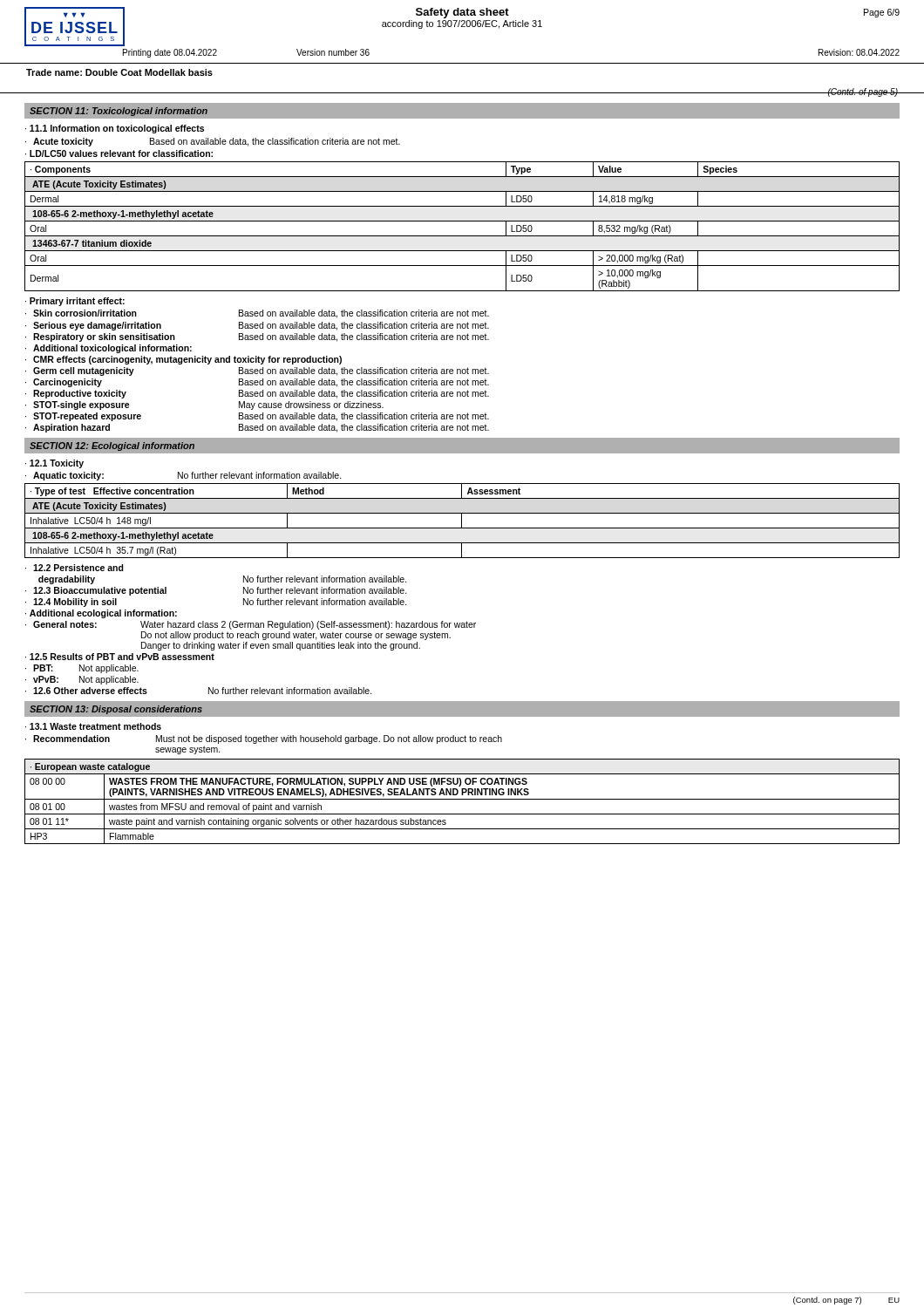Select the section header with the text "SECTION 11: Toxicological information"
Viewport: 924px width, 1308px height.
point(119,111)
